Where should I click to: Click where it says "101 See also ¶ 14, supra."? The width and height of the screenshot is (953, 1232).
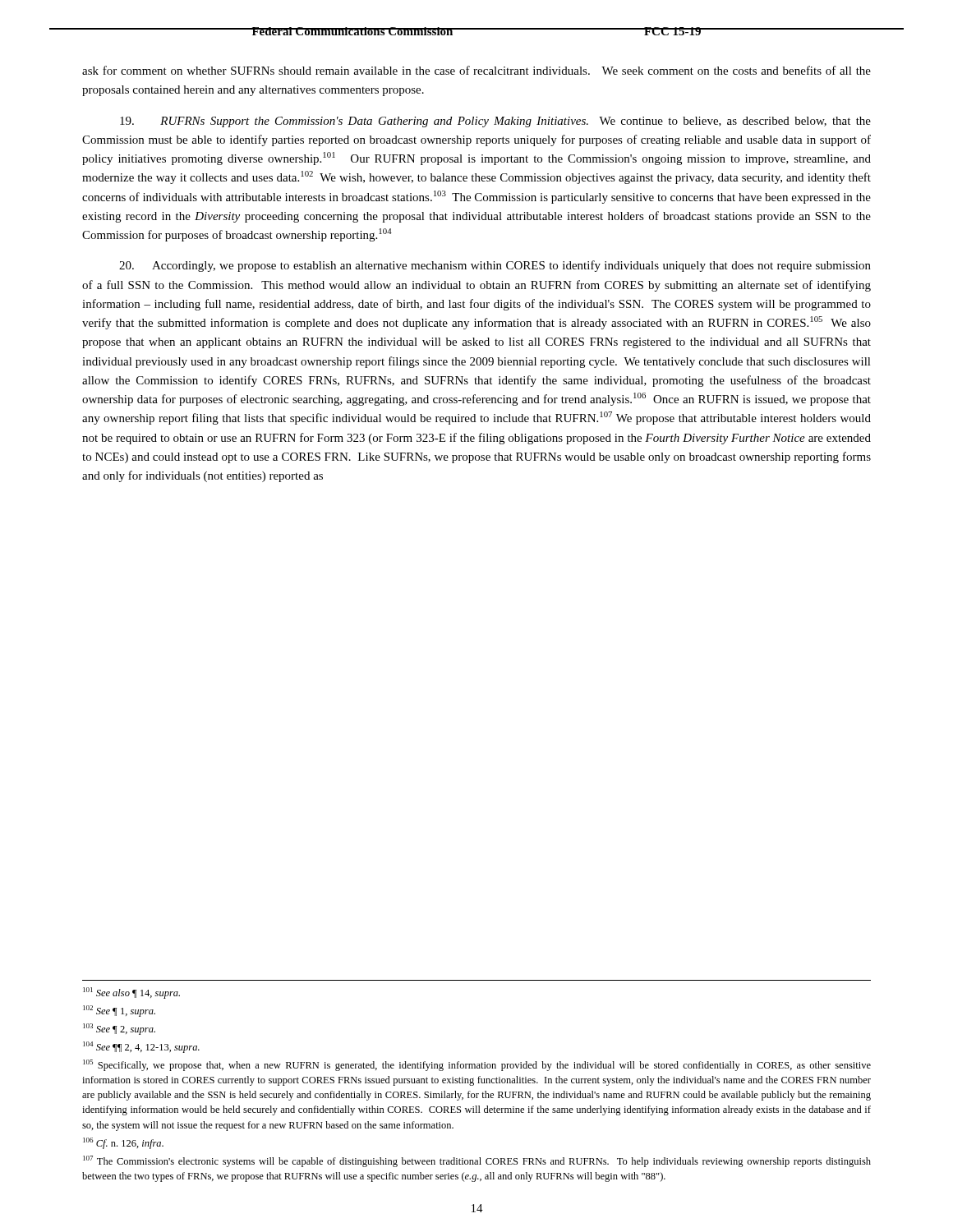tap(132, 992)
